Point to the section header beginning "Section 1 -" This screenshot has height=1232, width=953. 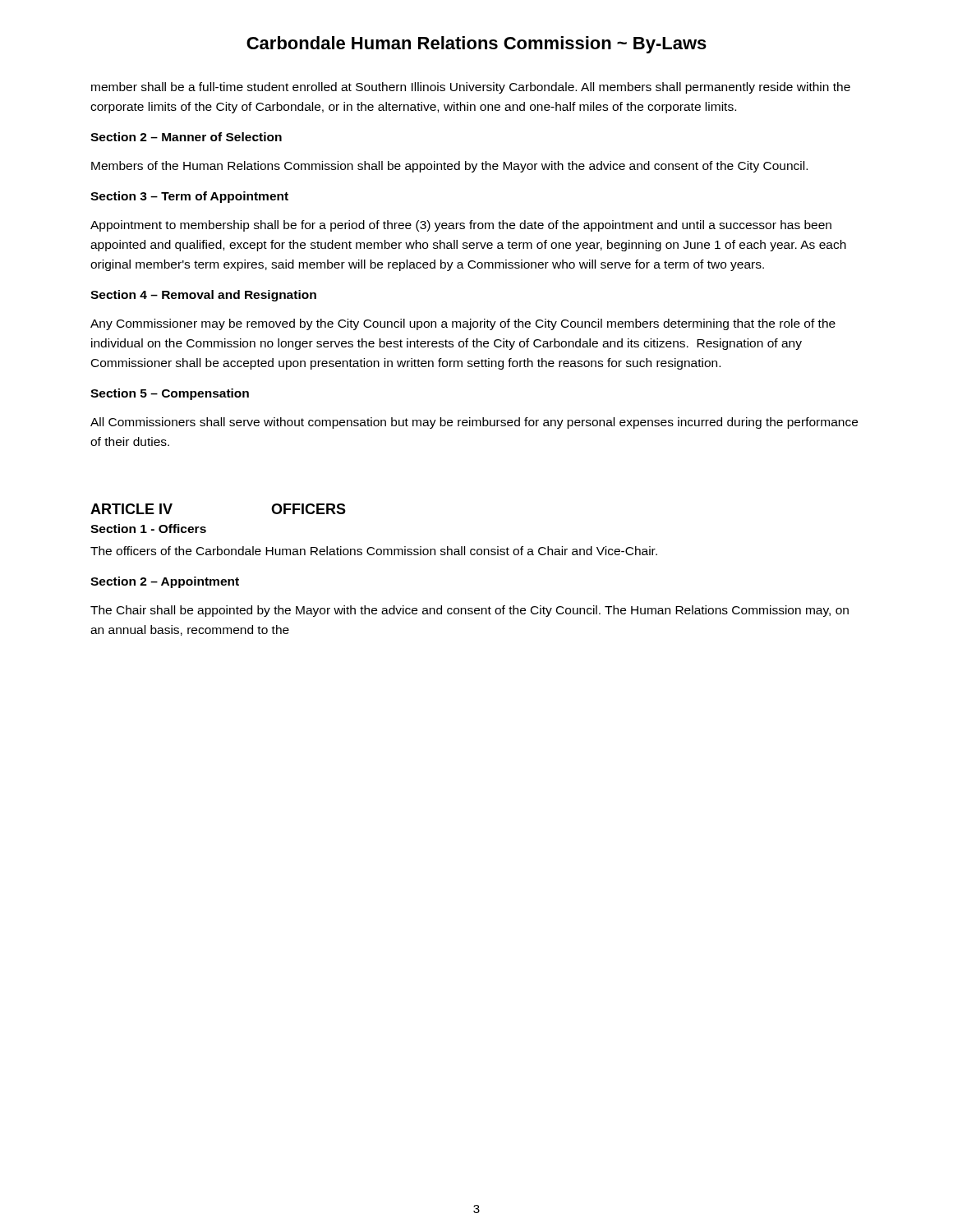tap(148, 529)
